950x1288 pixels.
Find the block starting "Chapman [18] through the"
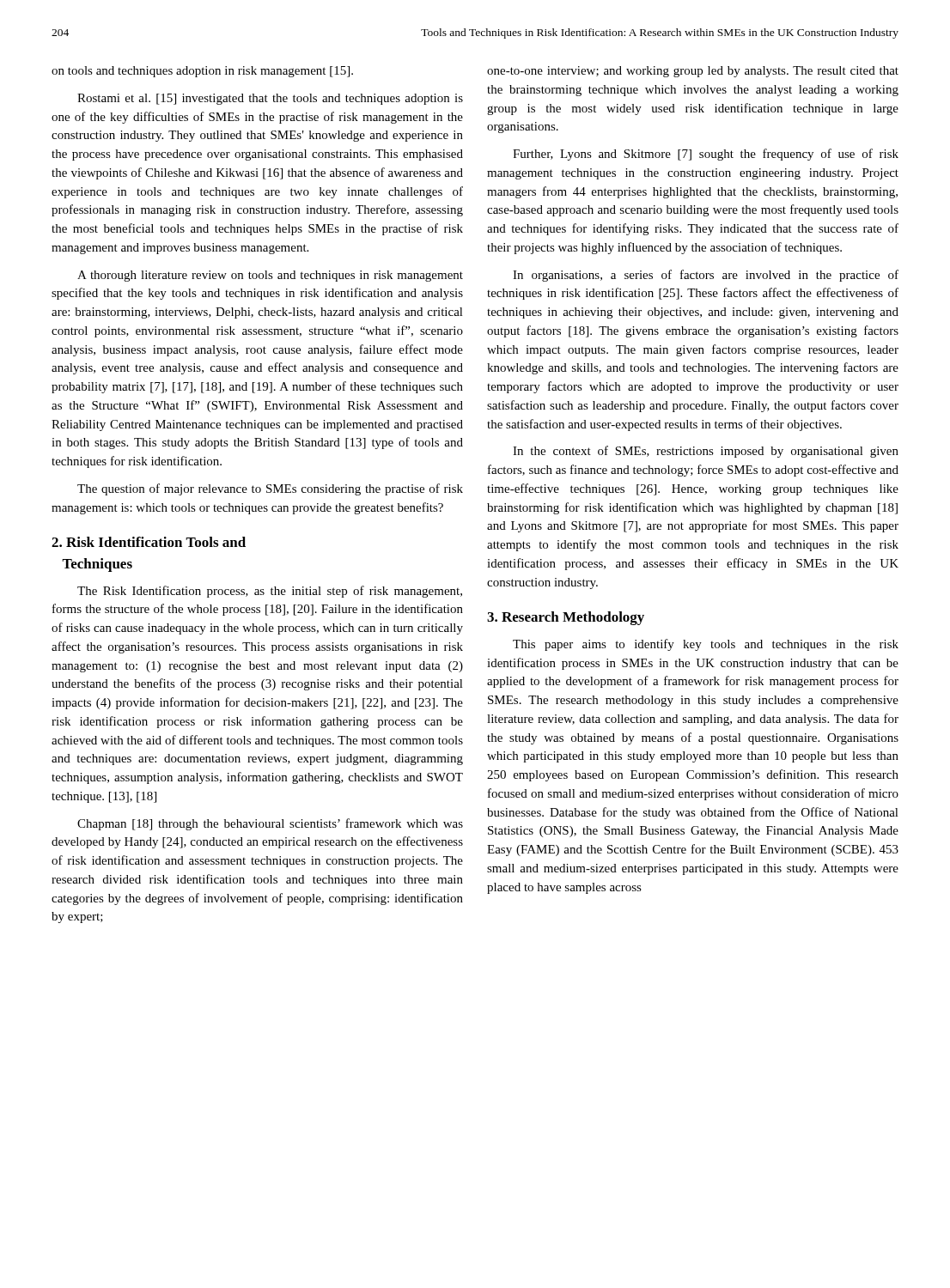257,871
